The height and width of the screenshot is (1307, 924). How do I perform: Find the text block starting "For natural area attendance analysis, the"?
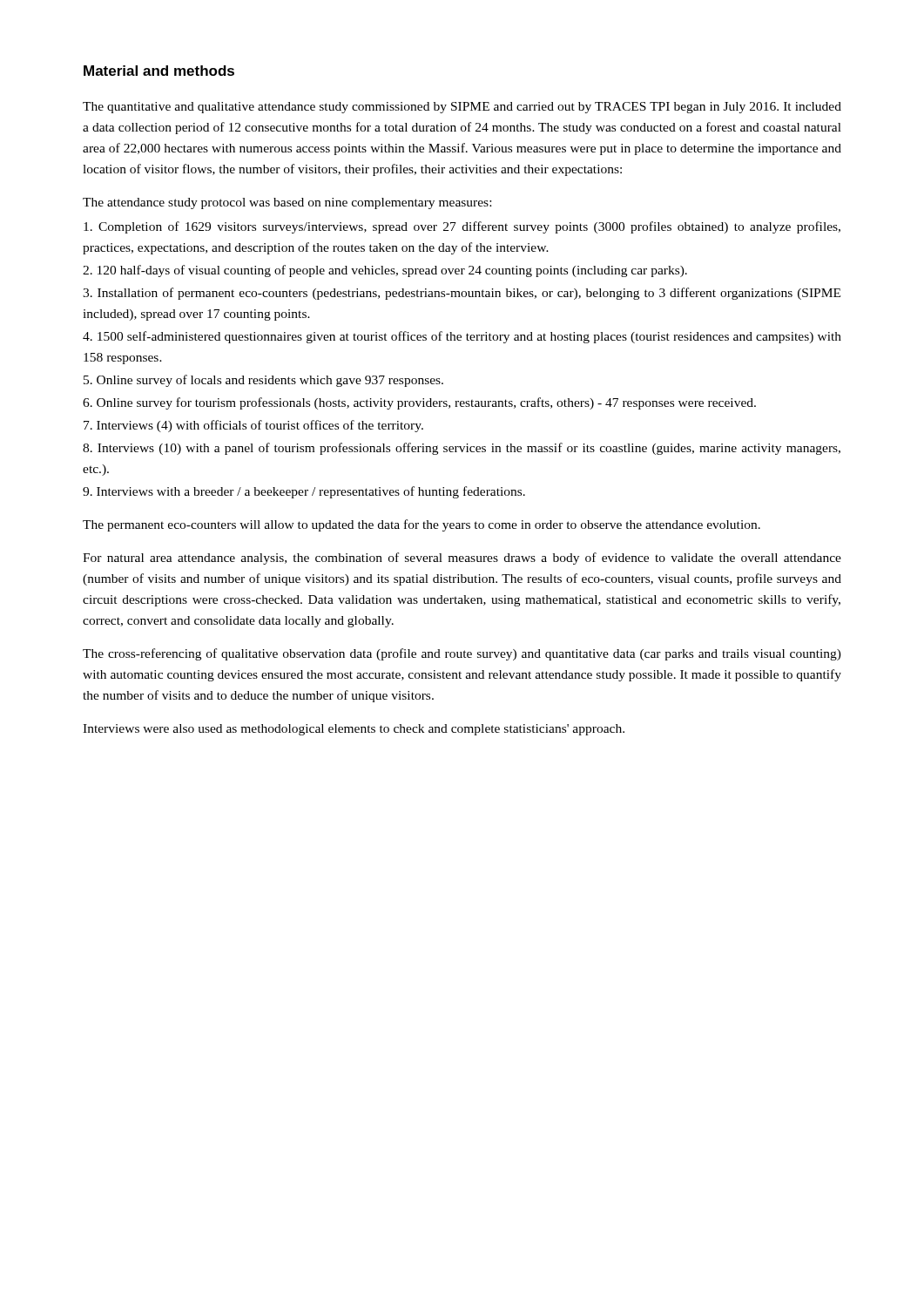coord(462,589)
